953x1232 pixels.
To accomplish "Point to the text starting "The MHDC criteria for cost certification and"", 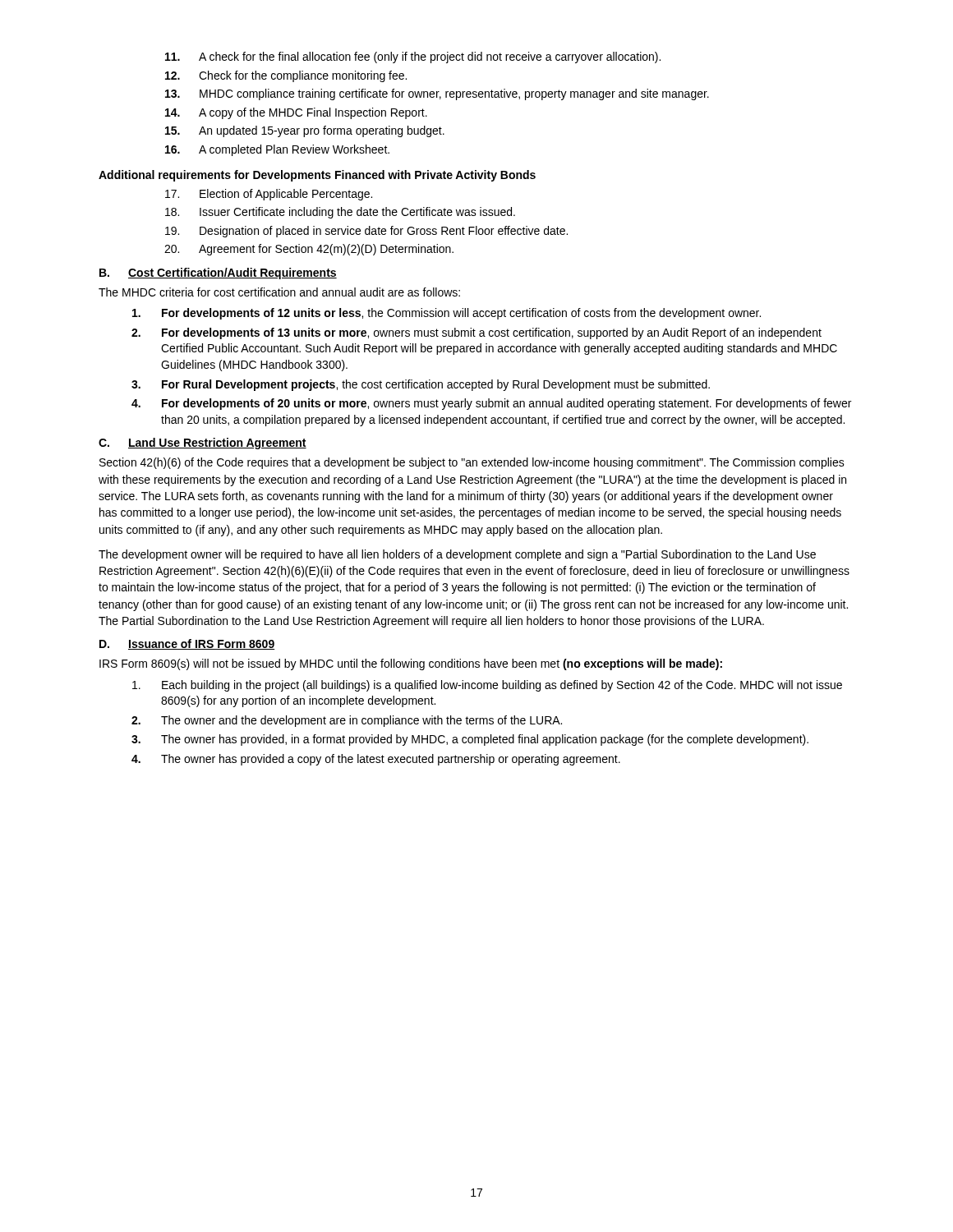I will [280, 292].
